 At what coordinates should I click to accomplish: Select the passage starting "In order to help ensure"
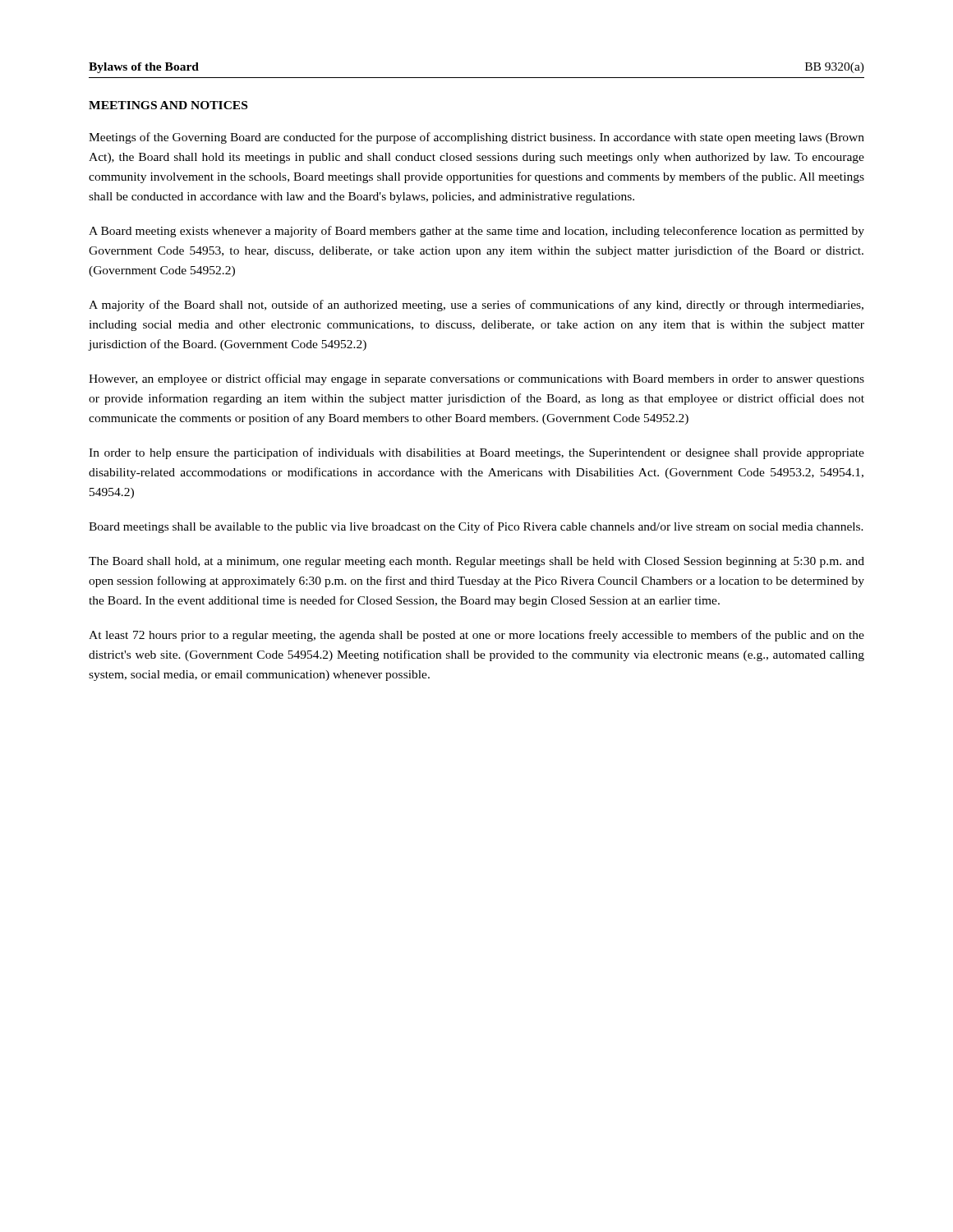click(x=476, y=472)
